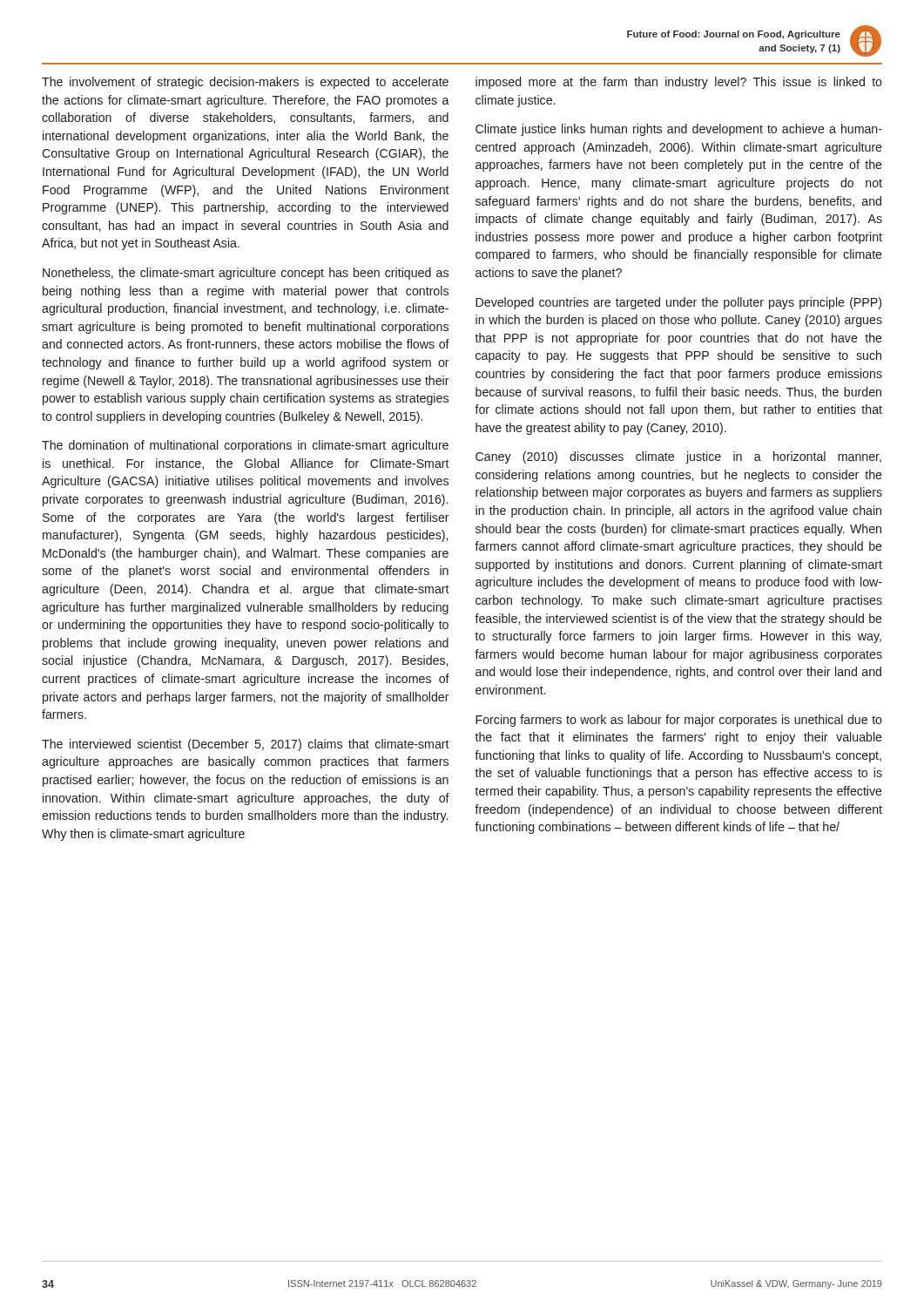
Task: Click on the element starting "imposed more at the farm than industry"
Action: pyautogui.click(x=679, y=91)
